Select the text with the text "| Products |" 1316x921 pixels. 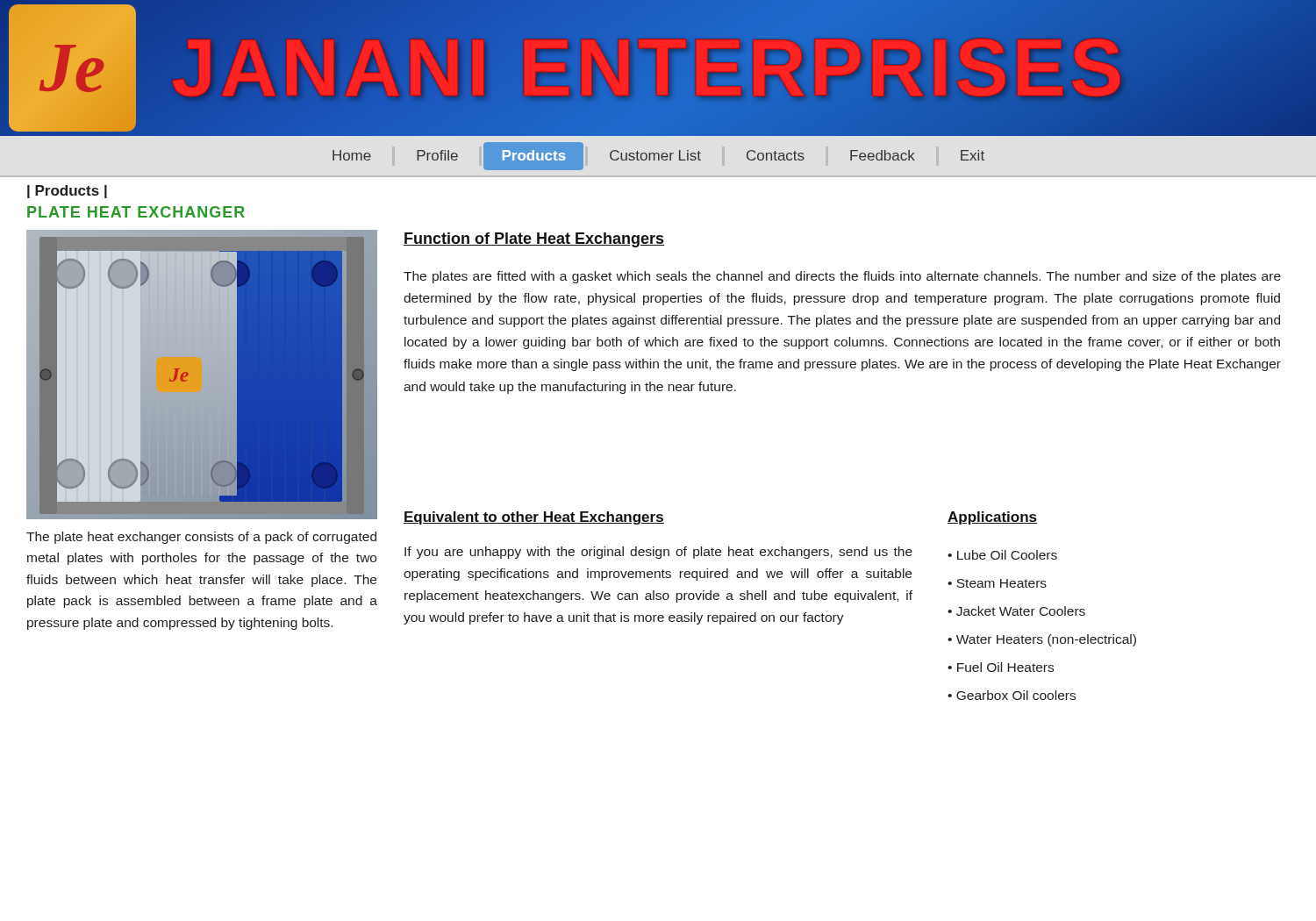click(67, 191)
